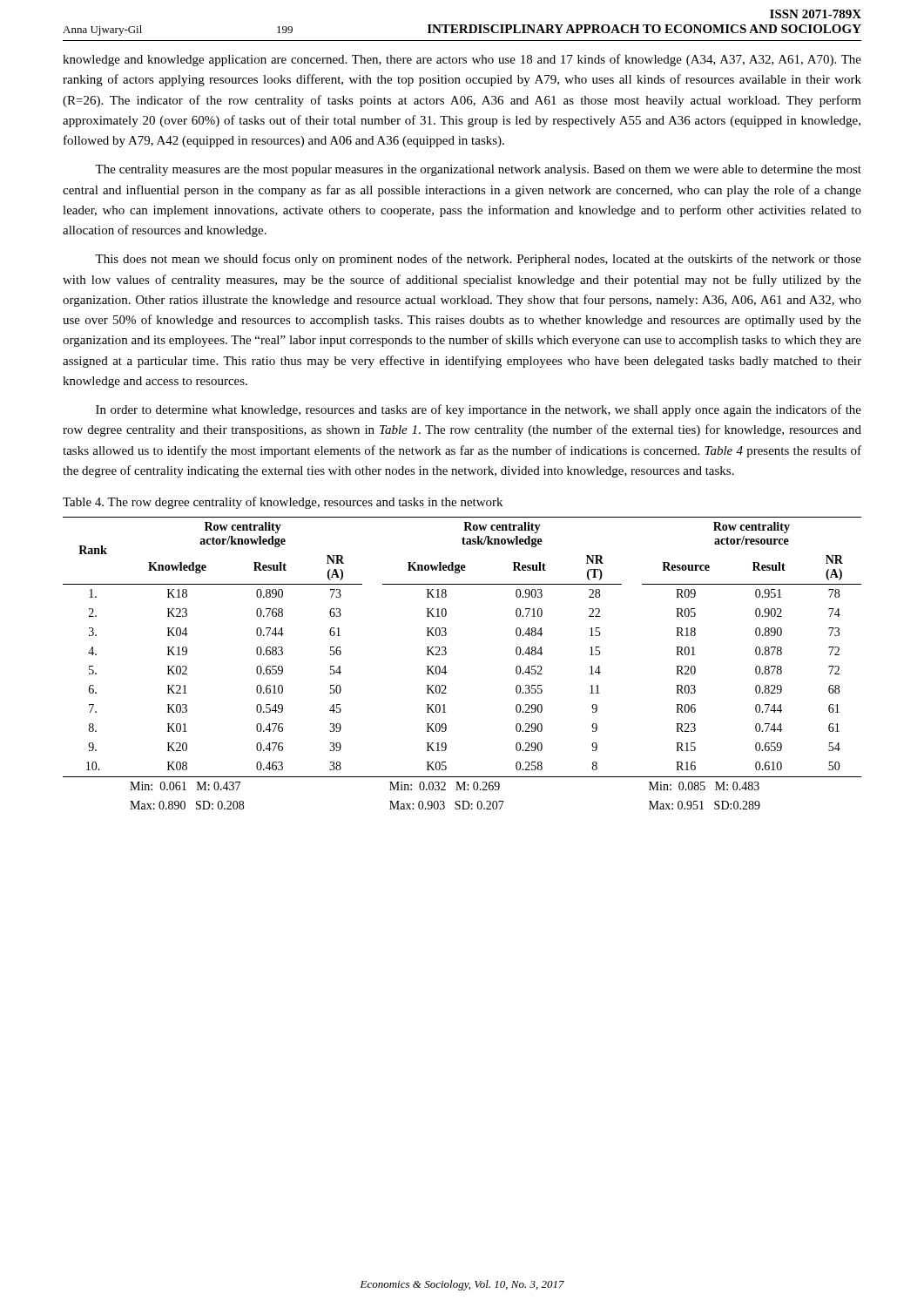Locate the table
Viewport: 924px width, 1307px height.
462,666
